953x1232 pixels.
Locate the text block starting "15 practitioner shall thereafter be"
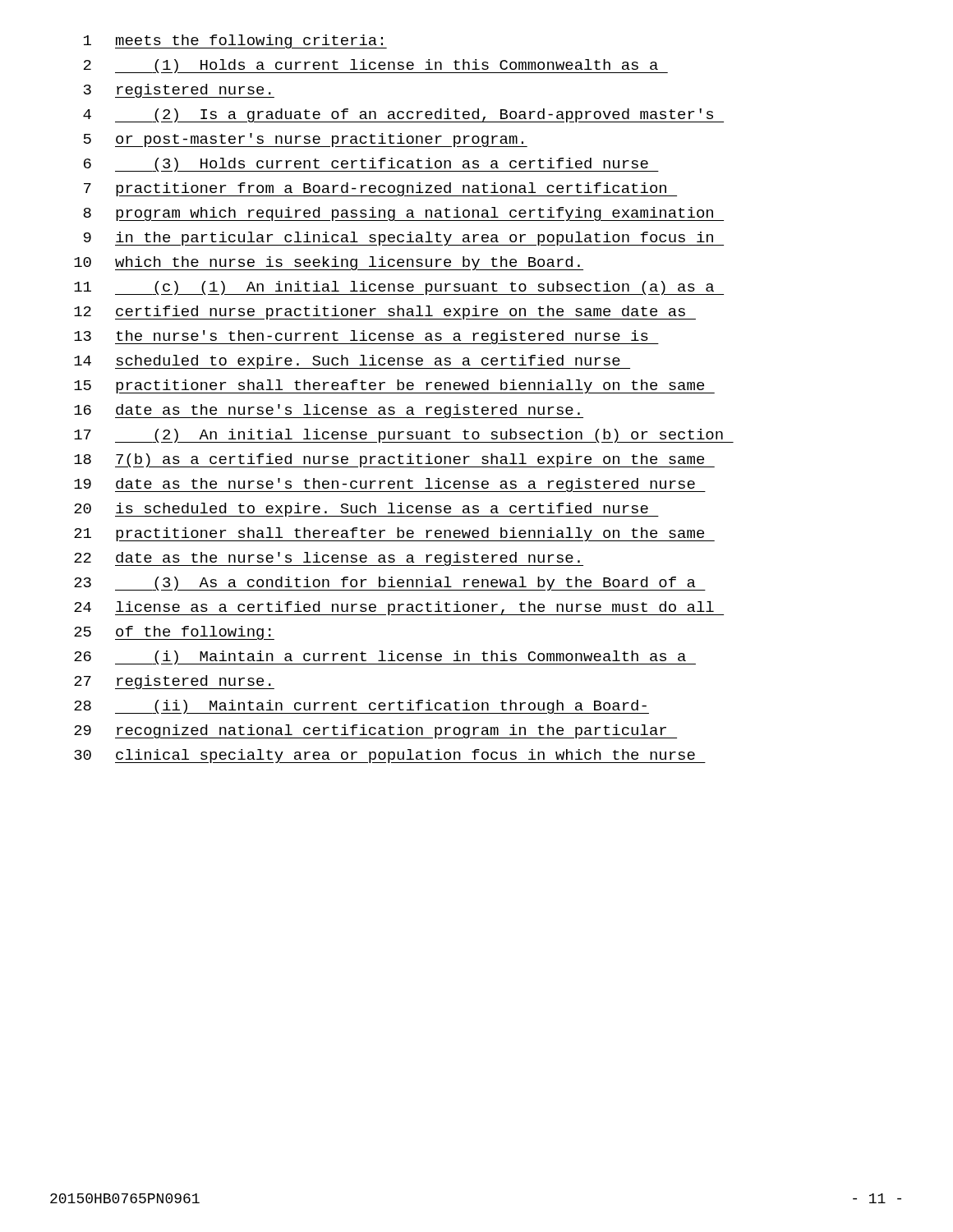coord(382,387)
